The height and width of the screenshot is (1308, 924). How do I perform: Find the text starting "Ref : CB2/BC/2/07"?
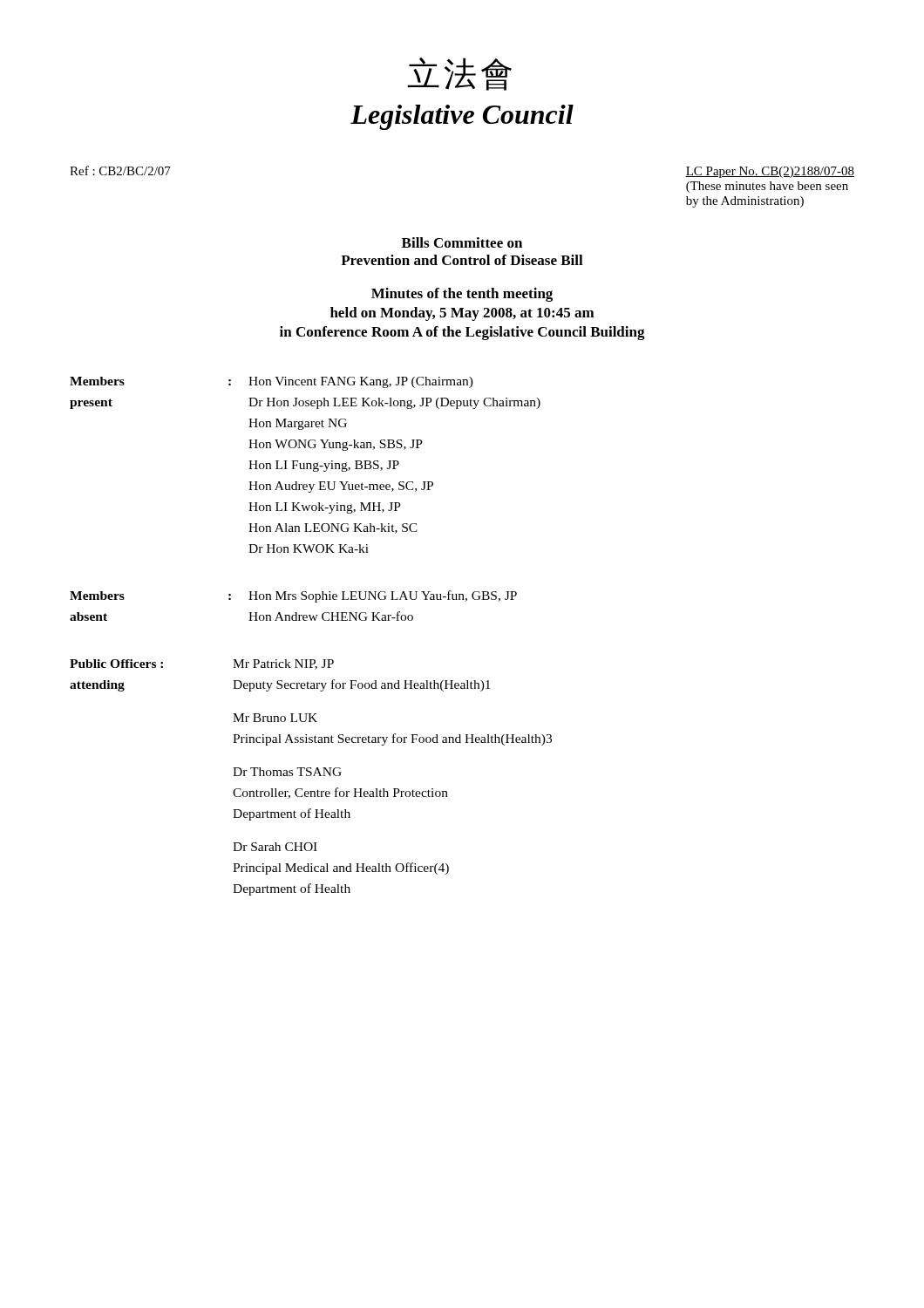(x=120, y=171)
